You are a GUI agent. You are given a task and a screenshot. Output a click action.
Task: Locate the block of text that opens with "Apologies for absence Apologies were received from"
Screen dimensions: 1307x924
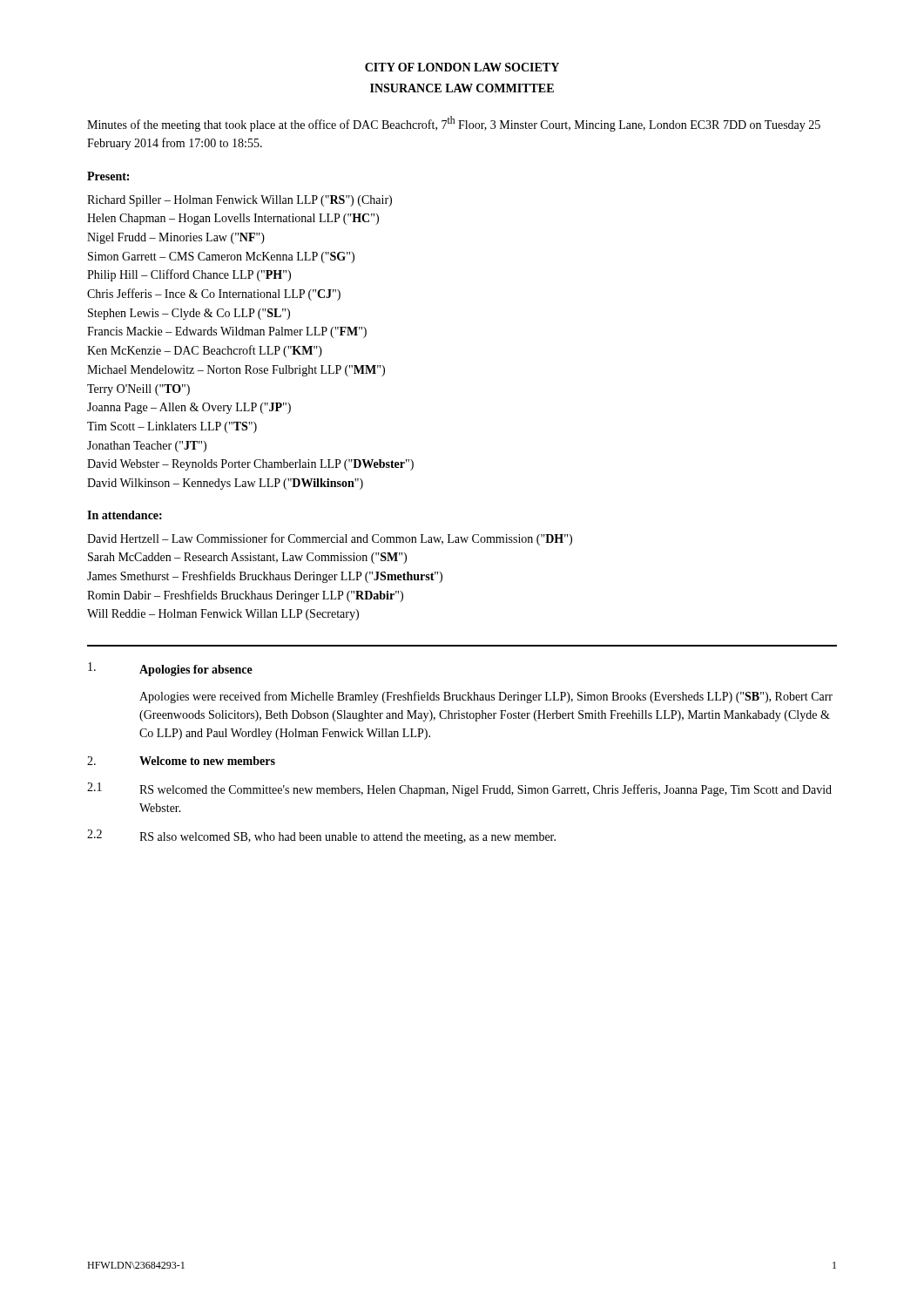pyautogui.click(x=462, y=702)
